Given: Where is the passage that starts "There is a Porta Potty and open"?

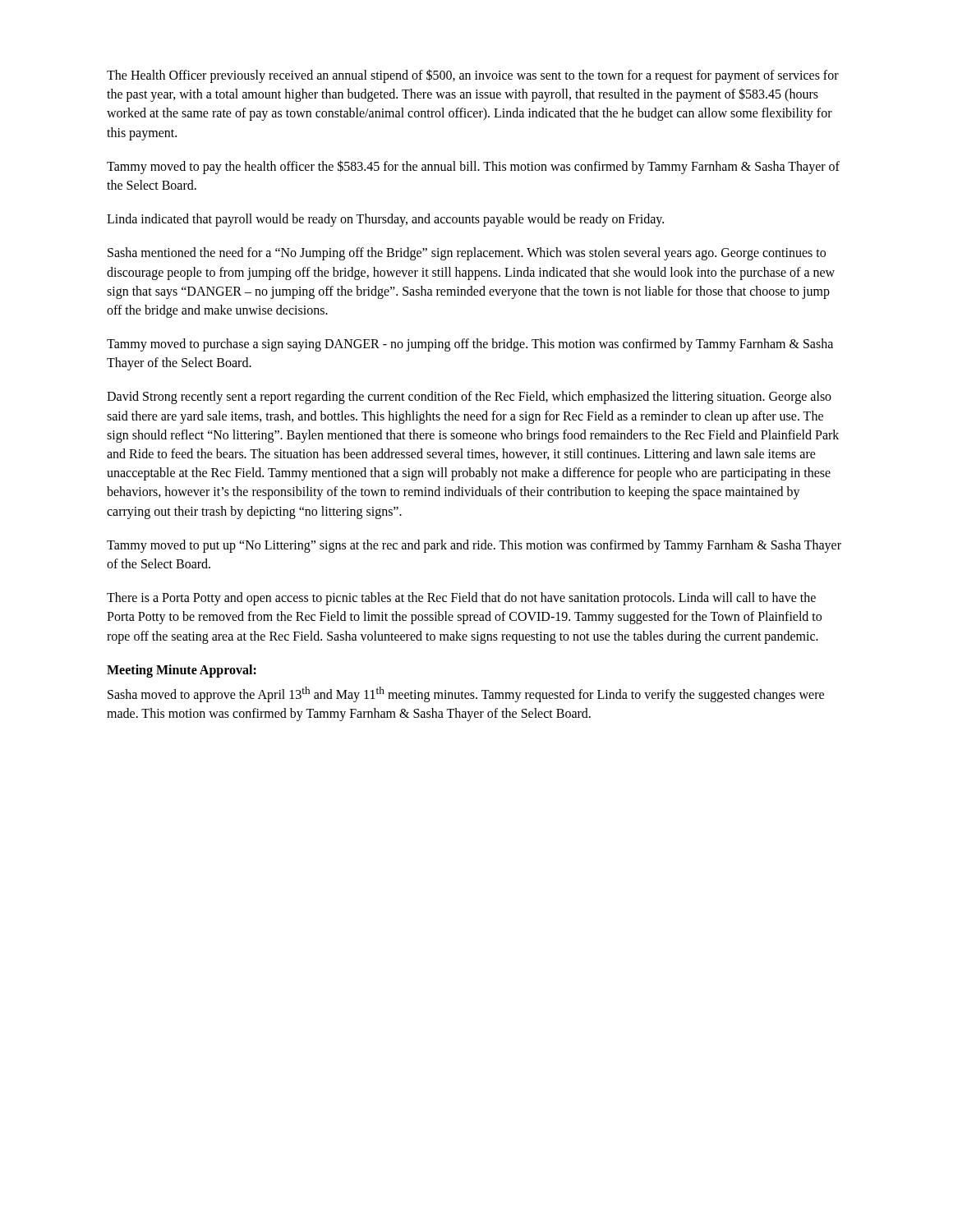Looking at the screenshot, I should (x=465, y=617).
